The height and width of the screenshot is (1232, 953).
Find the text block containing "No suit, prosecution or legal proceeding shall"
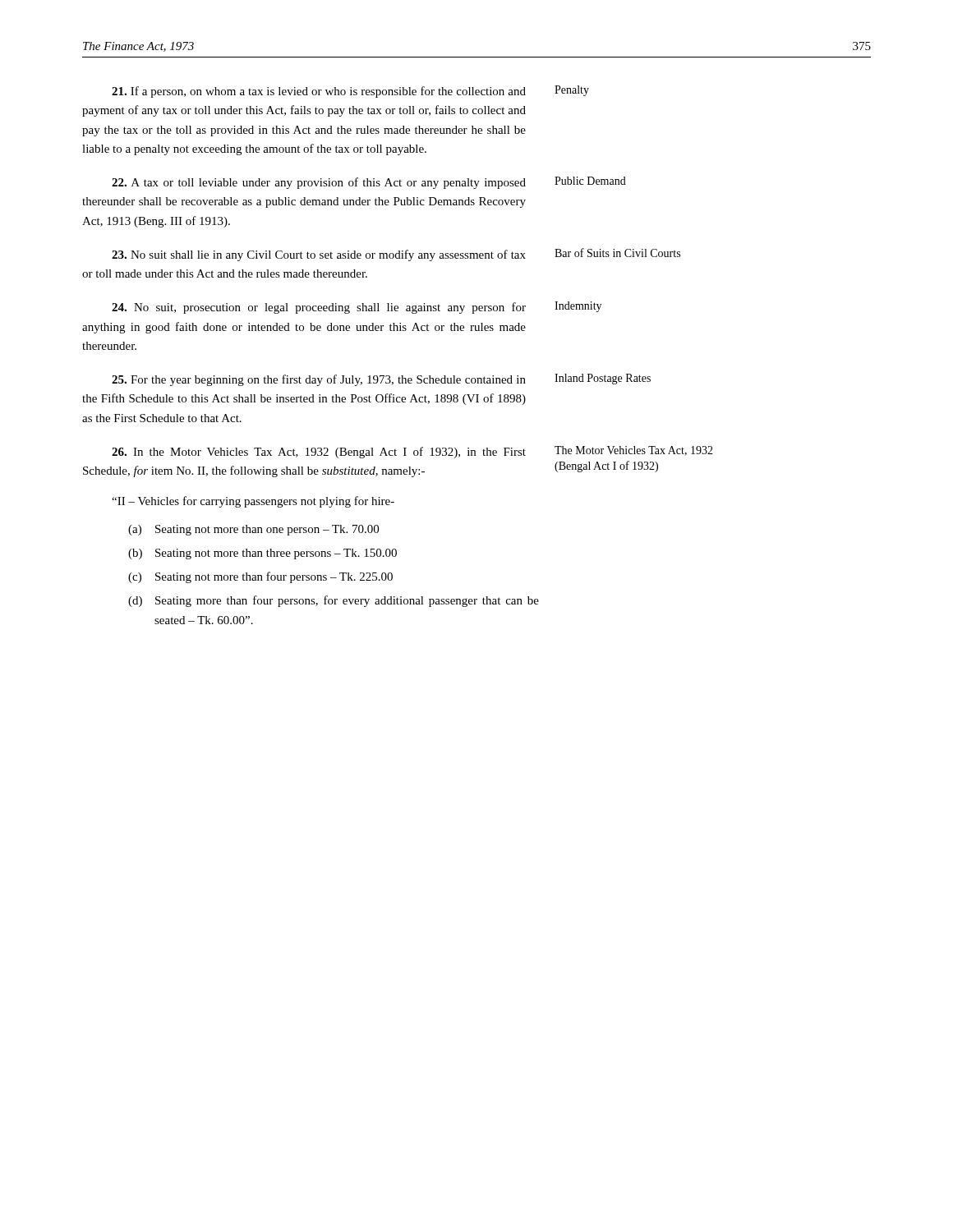pyautogui.click(x=304, y=327)
